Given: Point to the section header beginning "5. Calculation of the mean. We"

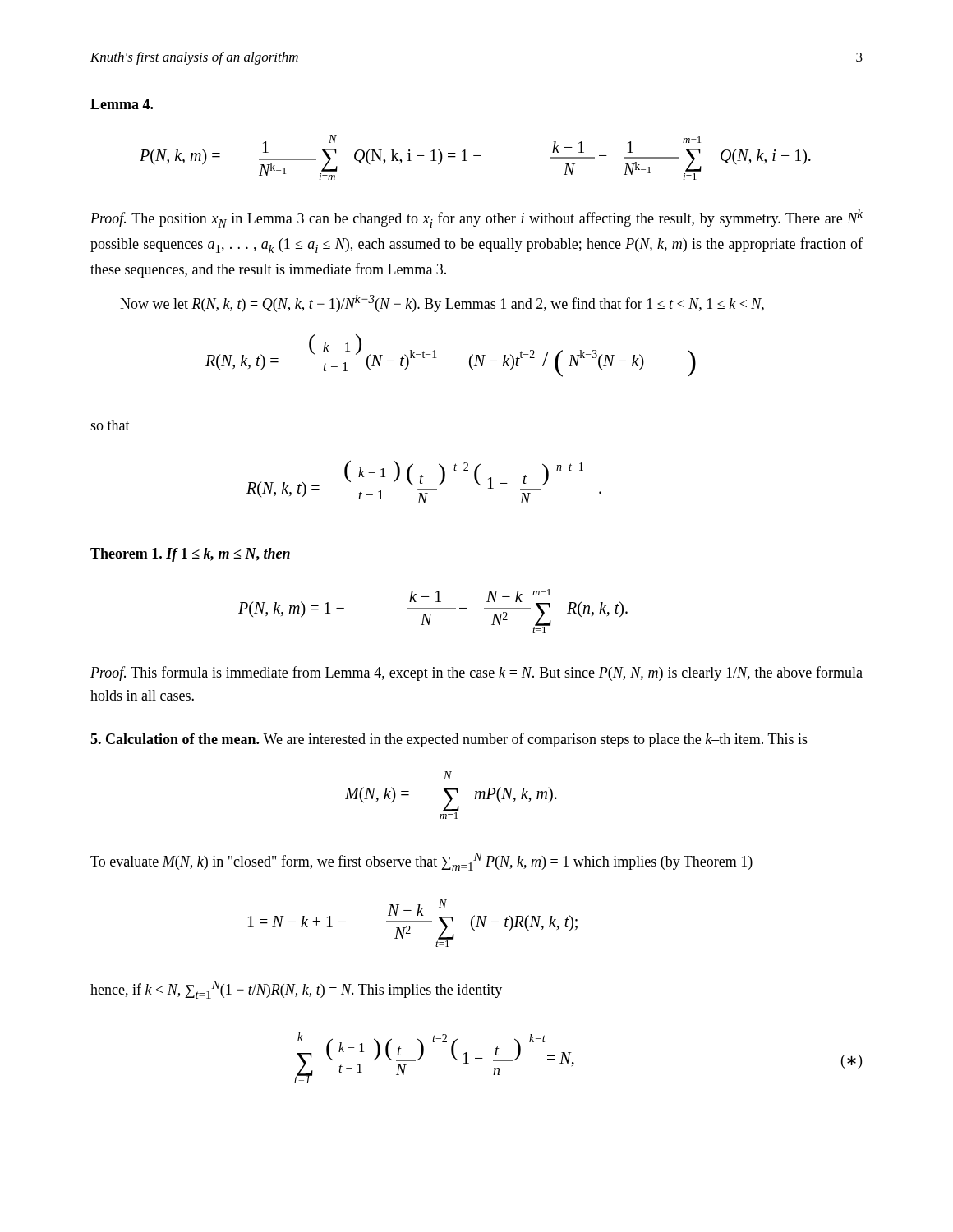Looking at the screenshot, I should [449, 739].
